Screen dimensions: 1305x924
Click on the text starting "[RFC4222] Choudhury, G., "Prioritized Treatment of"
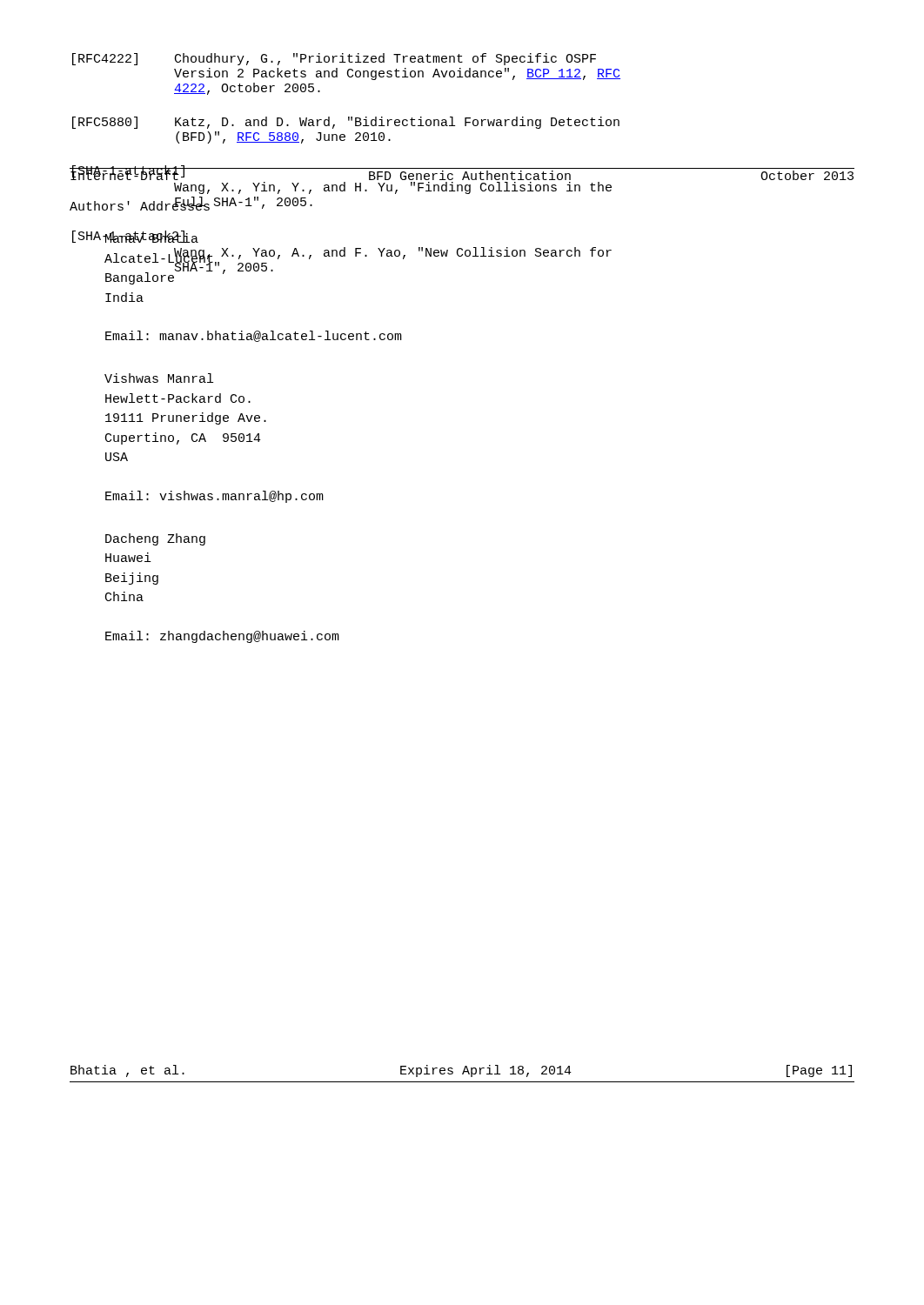[462, 74]
